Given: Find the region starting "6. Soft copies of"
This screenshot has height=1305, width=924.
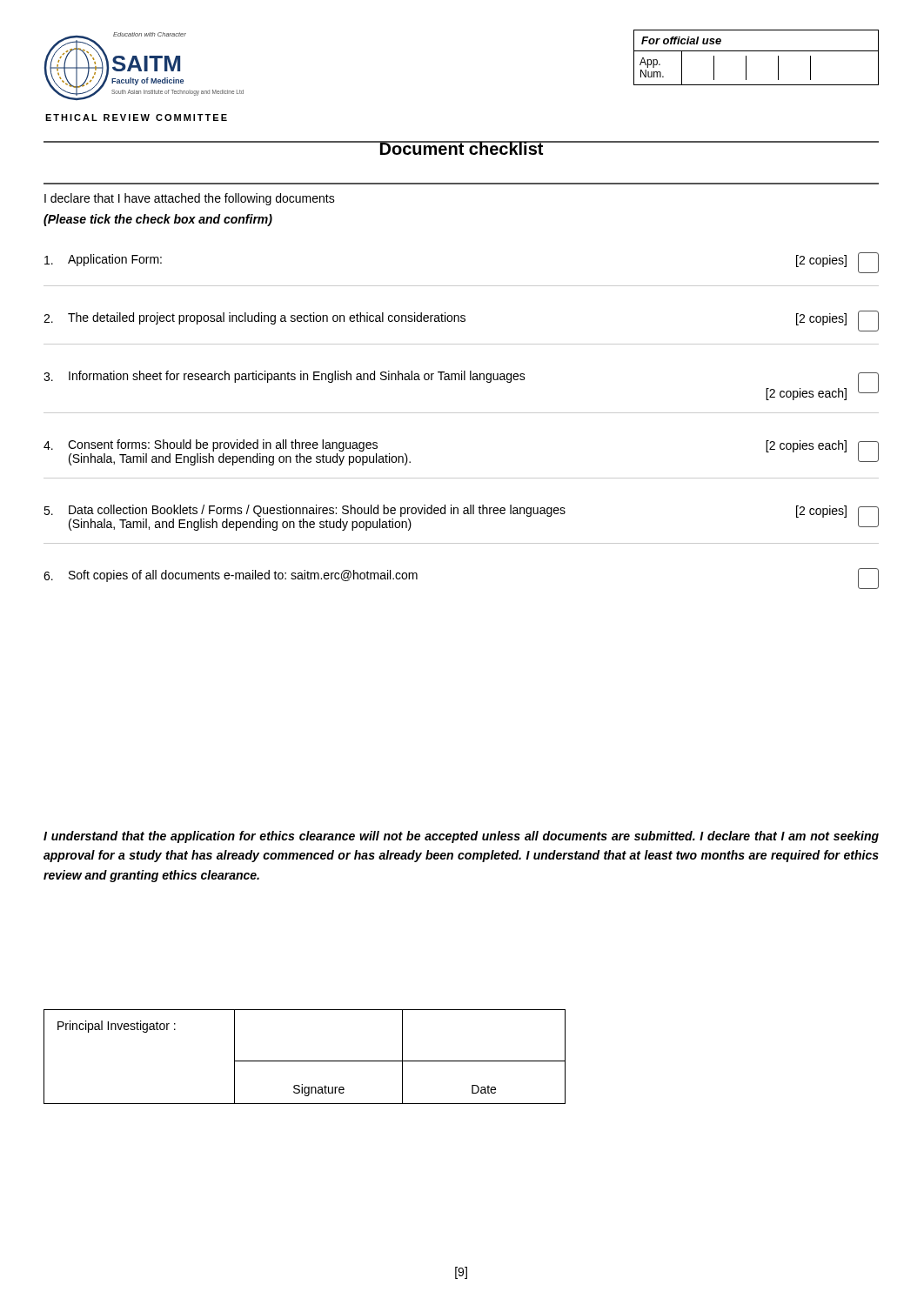Looking at the screenshot, I should click(x=212, y=578).
